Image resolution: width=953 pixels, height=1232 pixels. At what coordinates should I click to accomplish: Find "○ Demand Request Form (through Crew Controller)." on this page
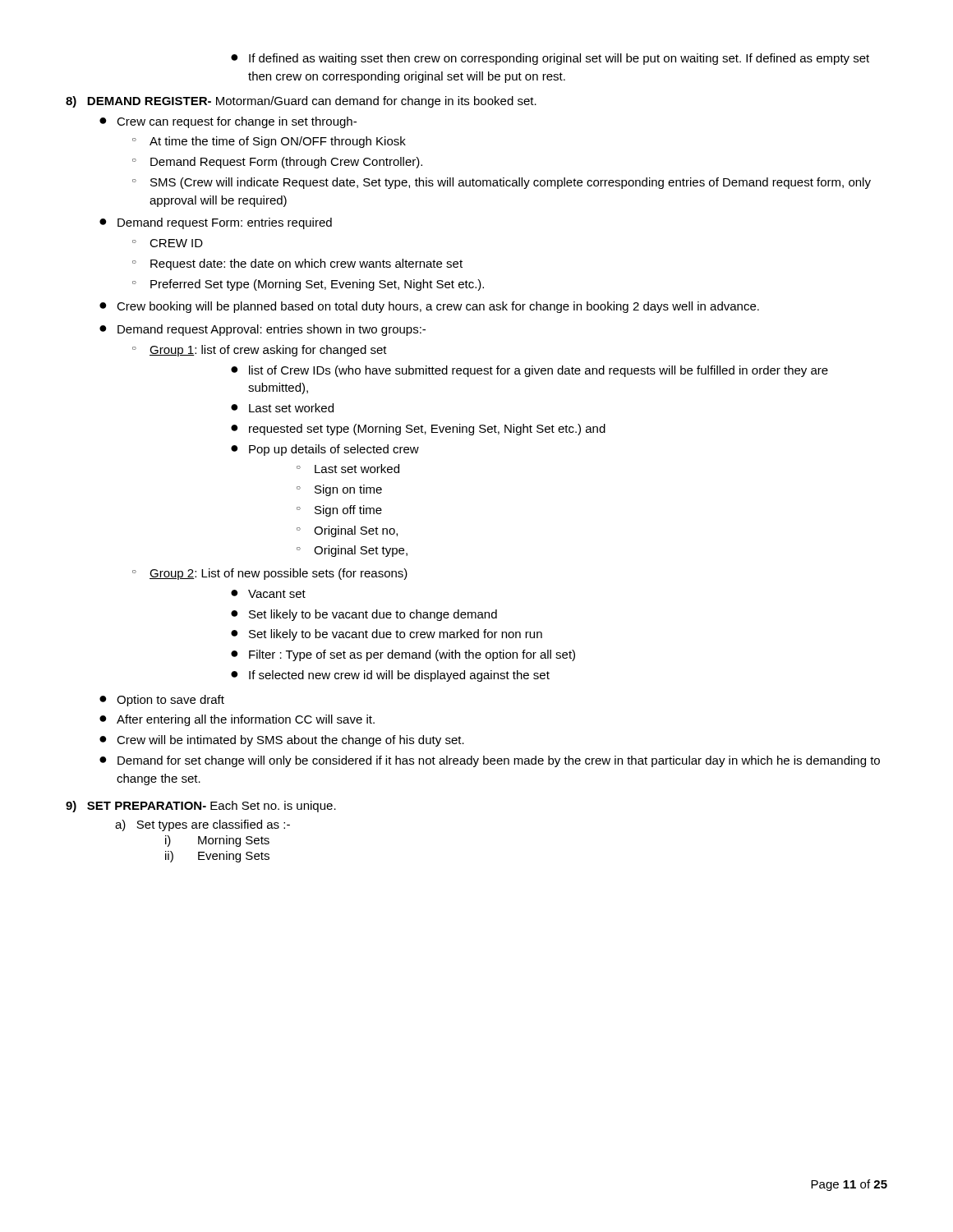277,163
